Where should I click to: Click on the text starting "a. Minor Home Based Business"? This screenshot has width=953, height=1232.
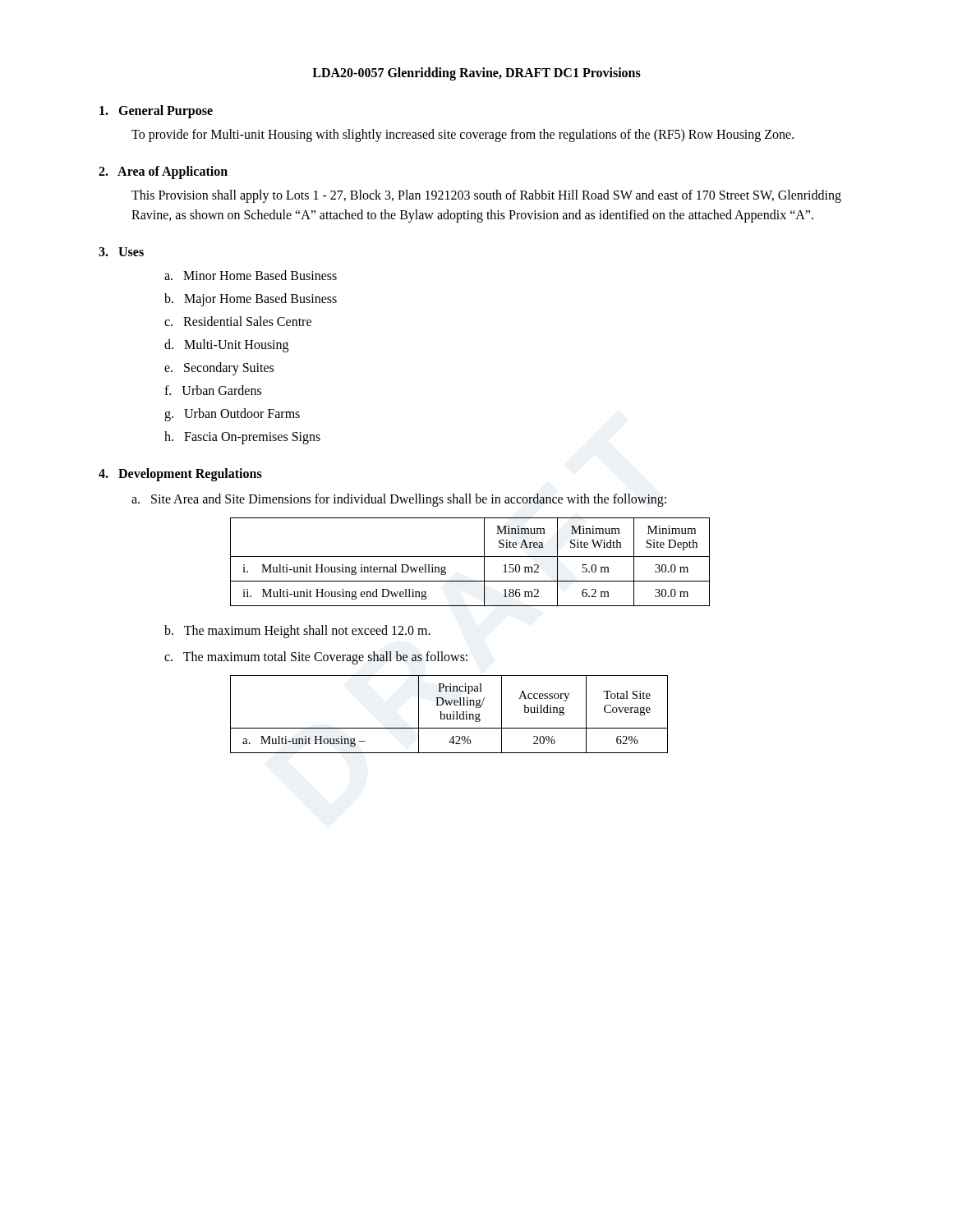tap(251, 276)
